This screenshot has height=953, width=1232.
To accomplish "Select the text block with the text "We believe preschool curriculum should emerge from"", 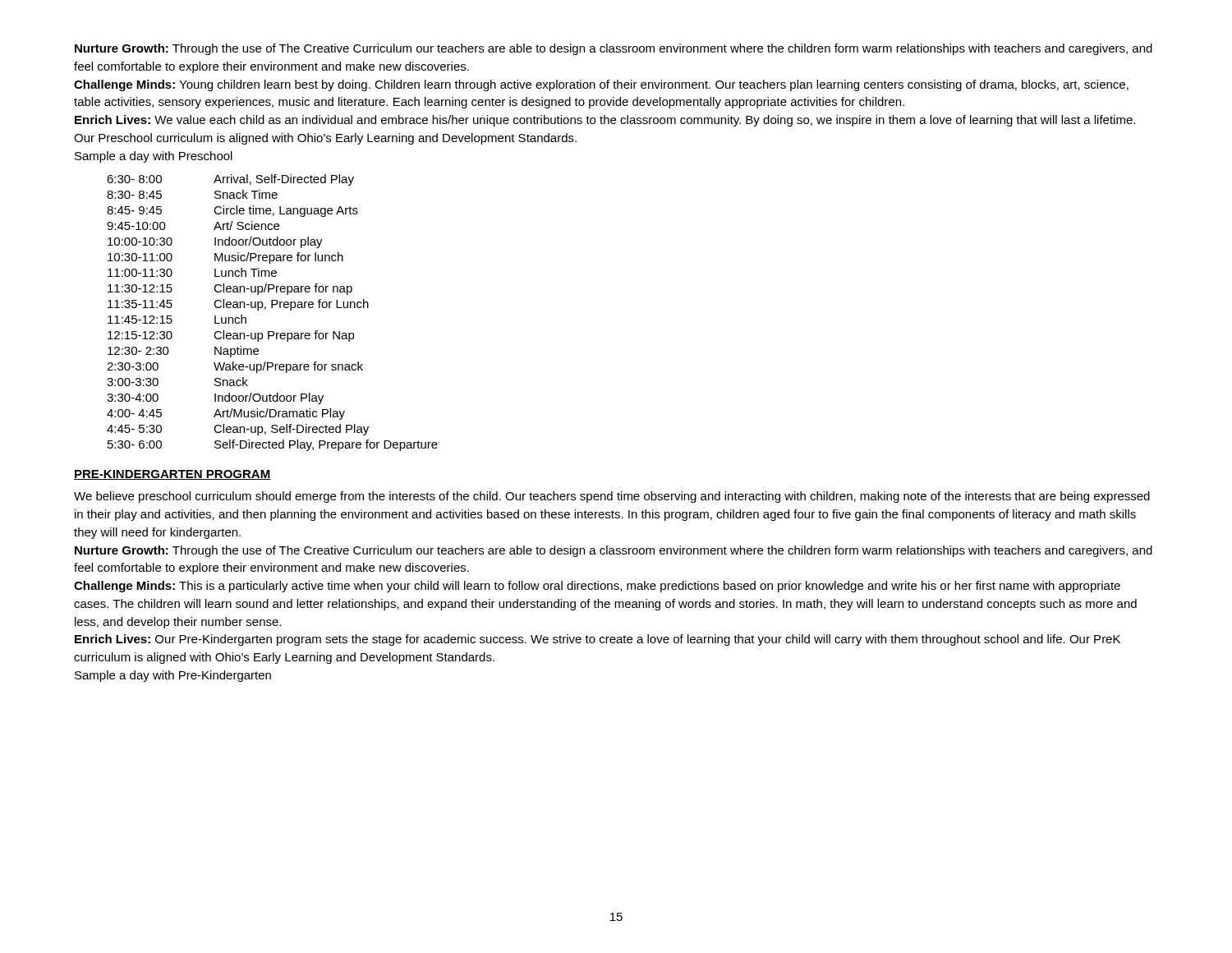I will point(613,585).
